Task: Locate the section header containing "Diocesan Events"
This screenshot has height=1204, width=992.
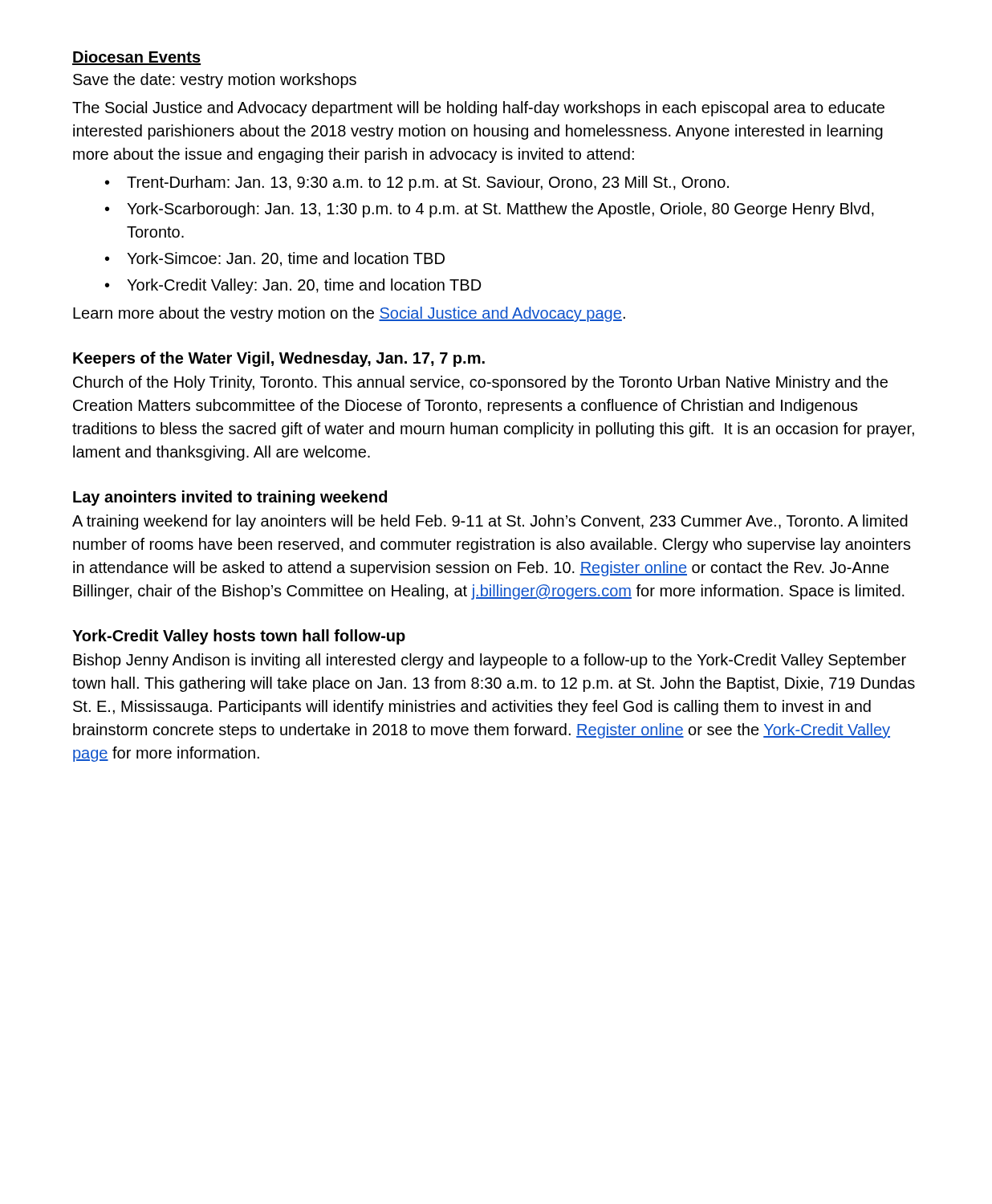Action: (x=136, y=57)
